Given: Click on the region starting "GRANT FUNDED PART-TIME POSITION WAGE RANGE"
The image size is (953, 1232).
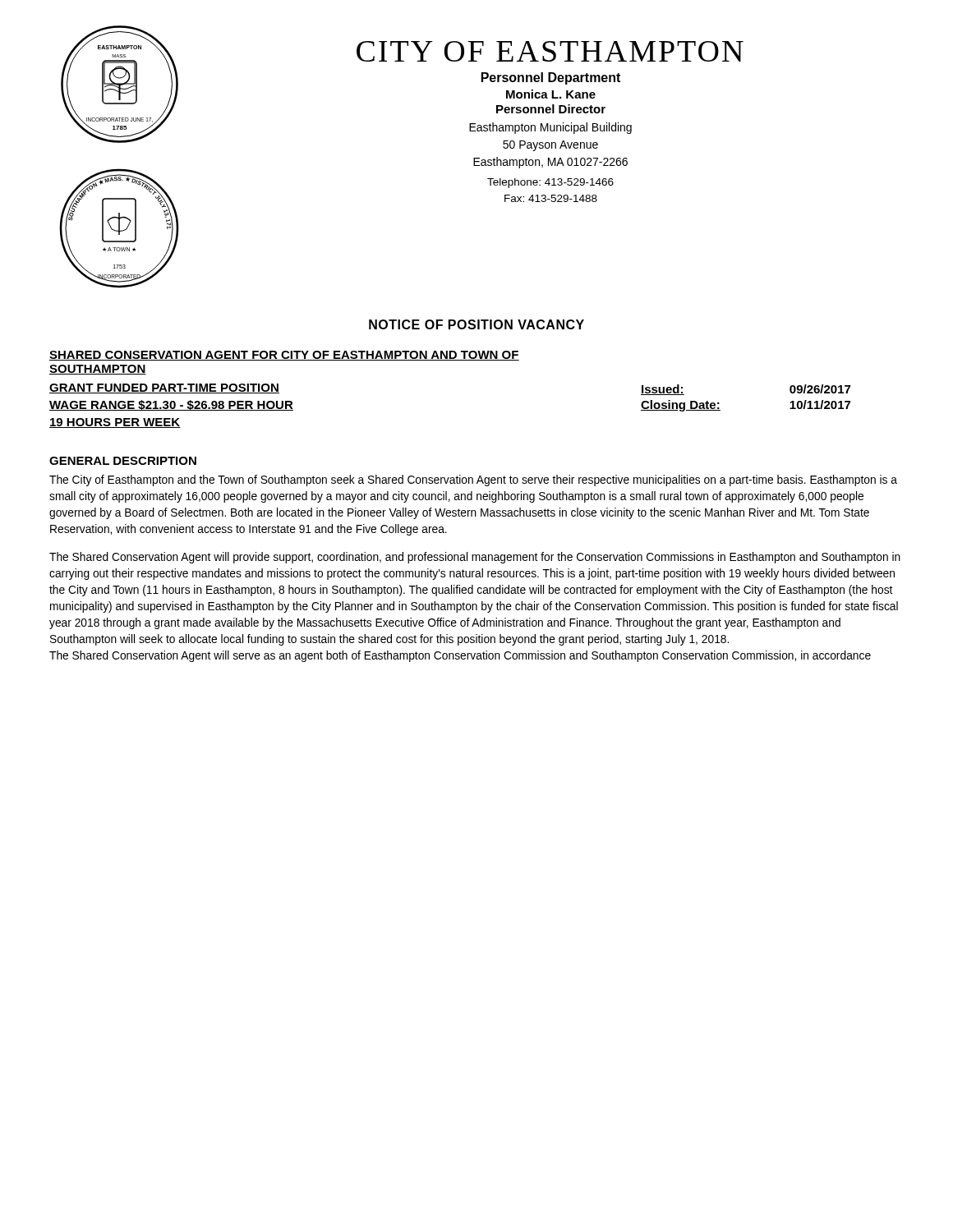Looking at the screenshot, I should click(x=164, y=388).
